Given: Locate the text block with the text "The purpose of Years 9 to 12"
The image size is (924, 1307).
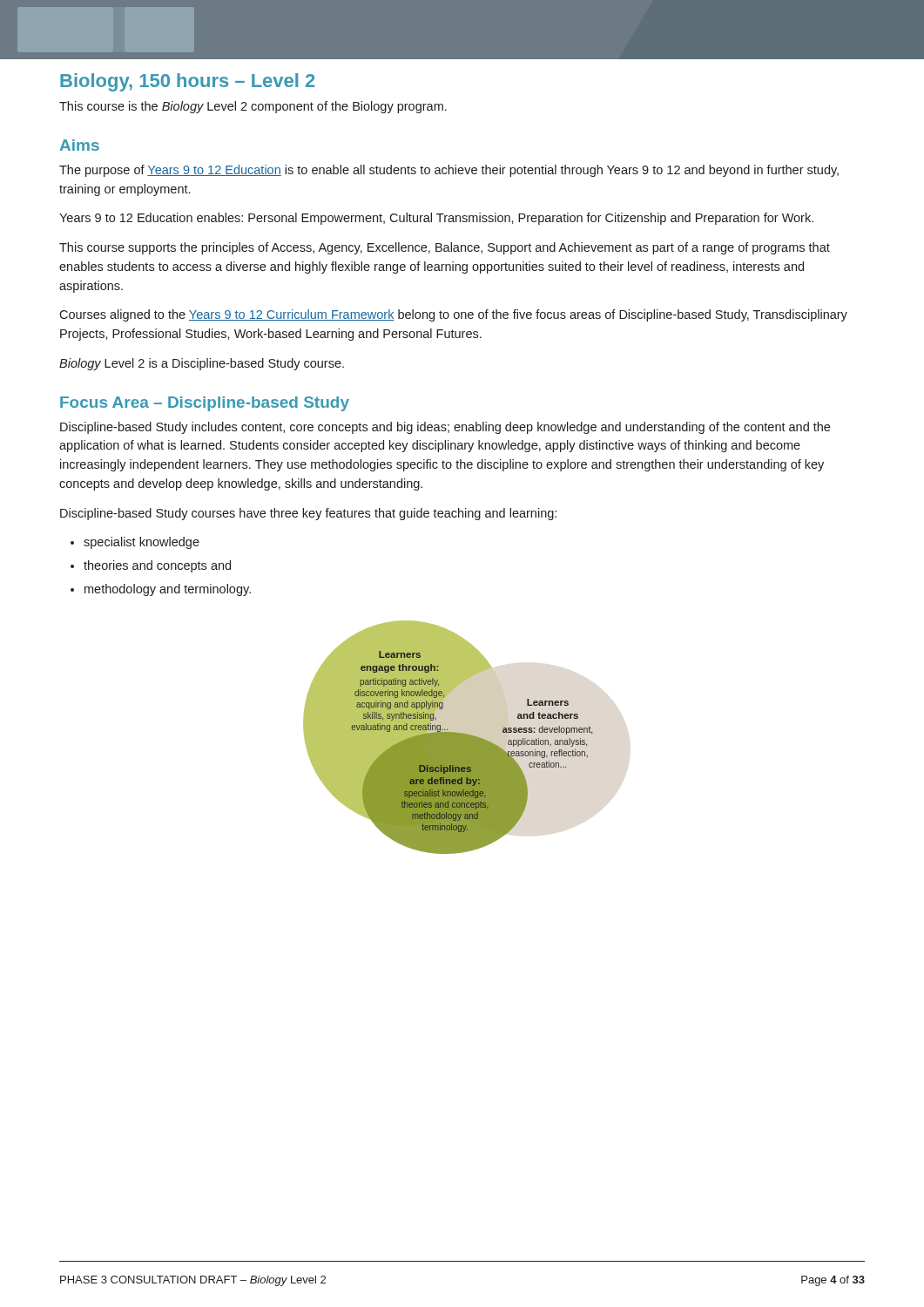Looking at the screenshot, I should click(462, 180).
